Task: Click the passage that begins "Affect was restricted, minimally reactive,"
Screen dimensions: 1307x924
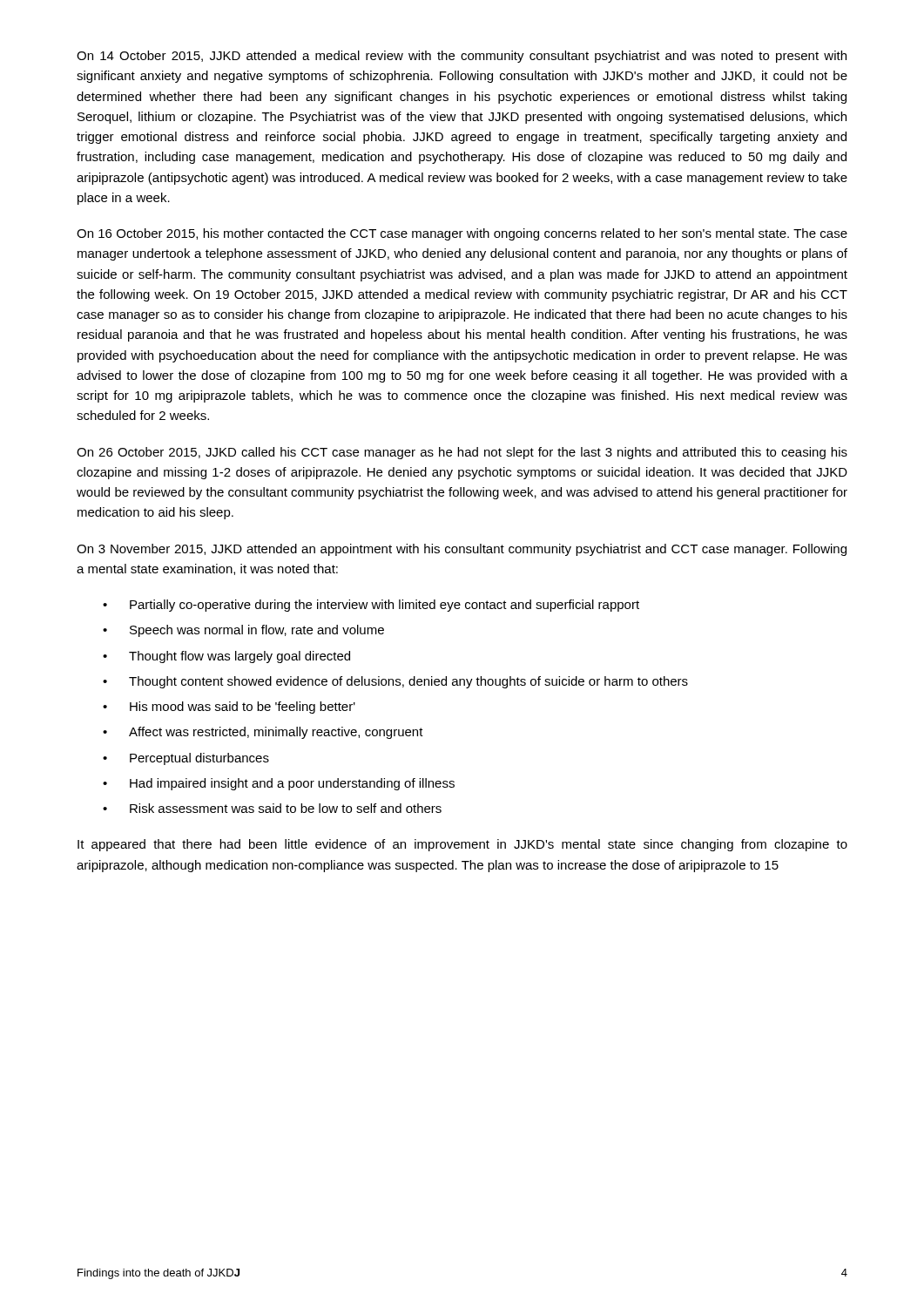Action: [263, 733]
